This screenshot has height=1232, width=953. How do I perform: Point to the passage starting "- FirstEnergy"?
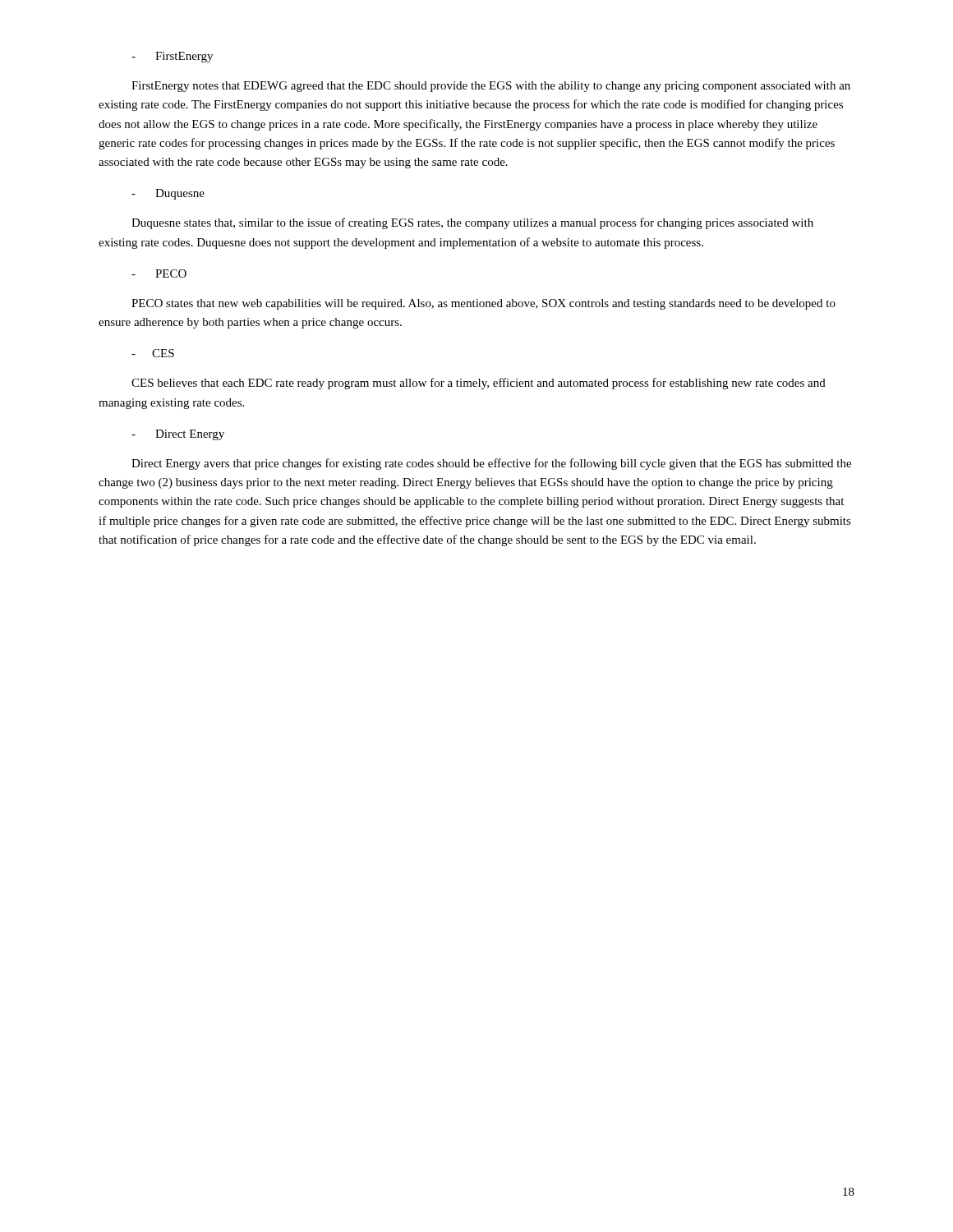[172, 57]
